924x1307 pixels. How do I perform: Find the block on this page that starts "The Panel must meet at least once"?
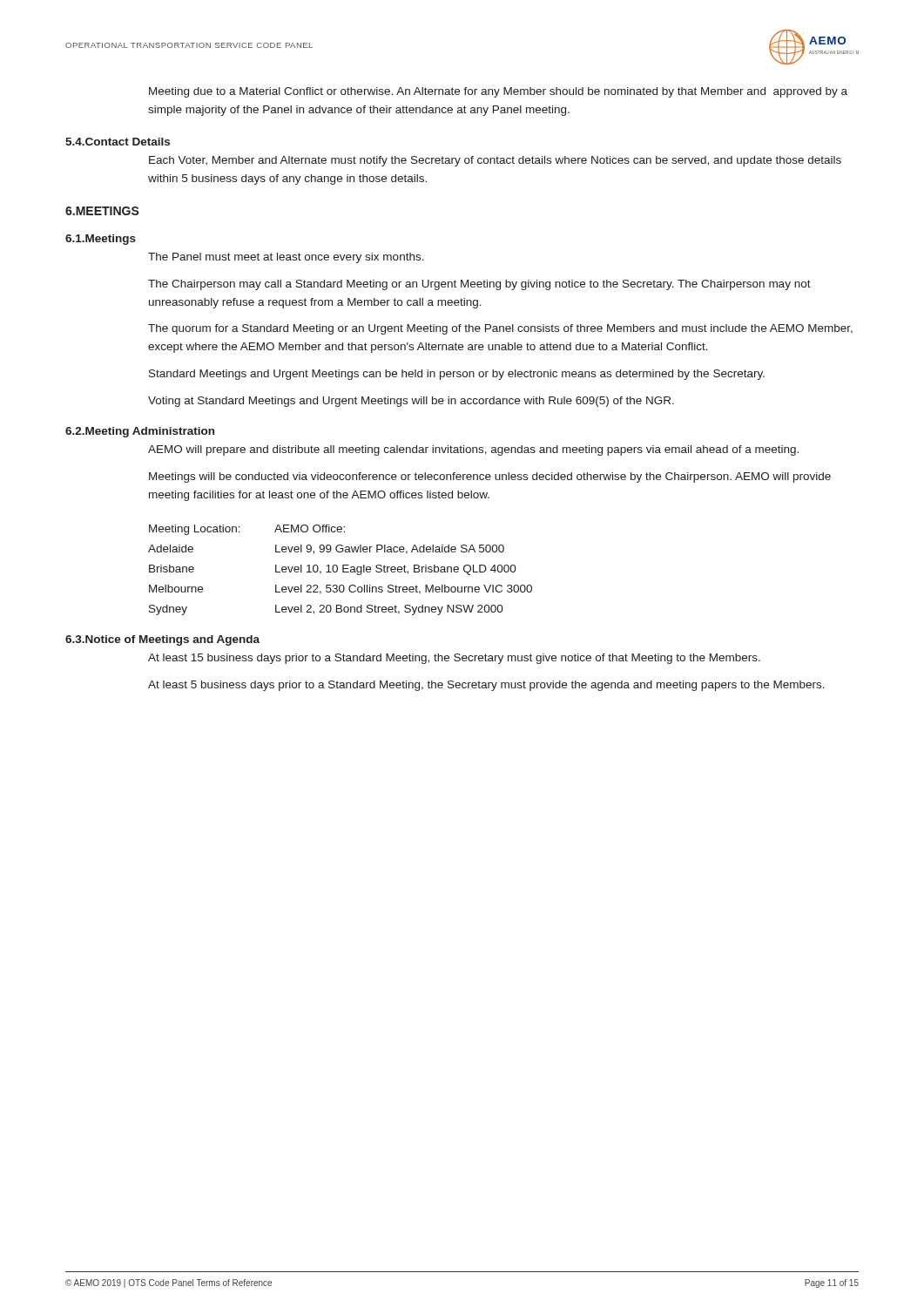click(x=286, y=256)
